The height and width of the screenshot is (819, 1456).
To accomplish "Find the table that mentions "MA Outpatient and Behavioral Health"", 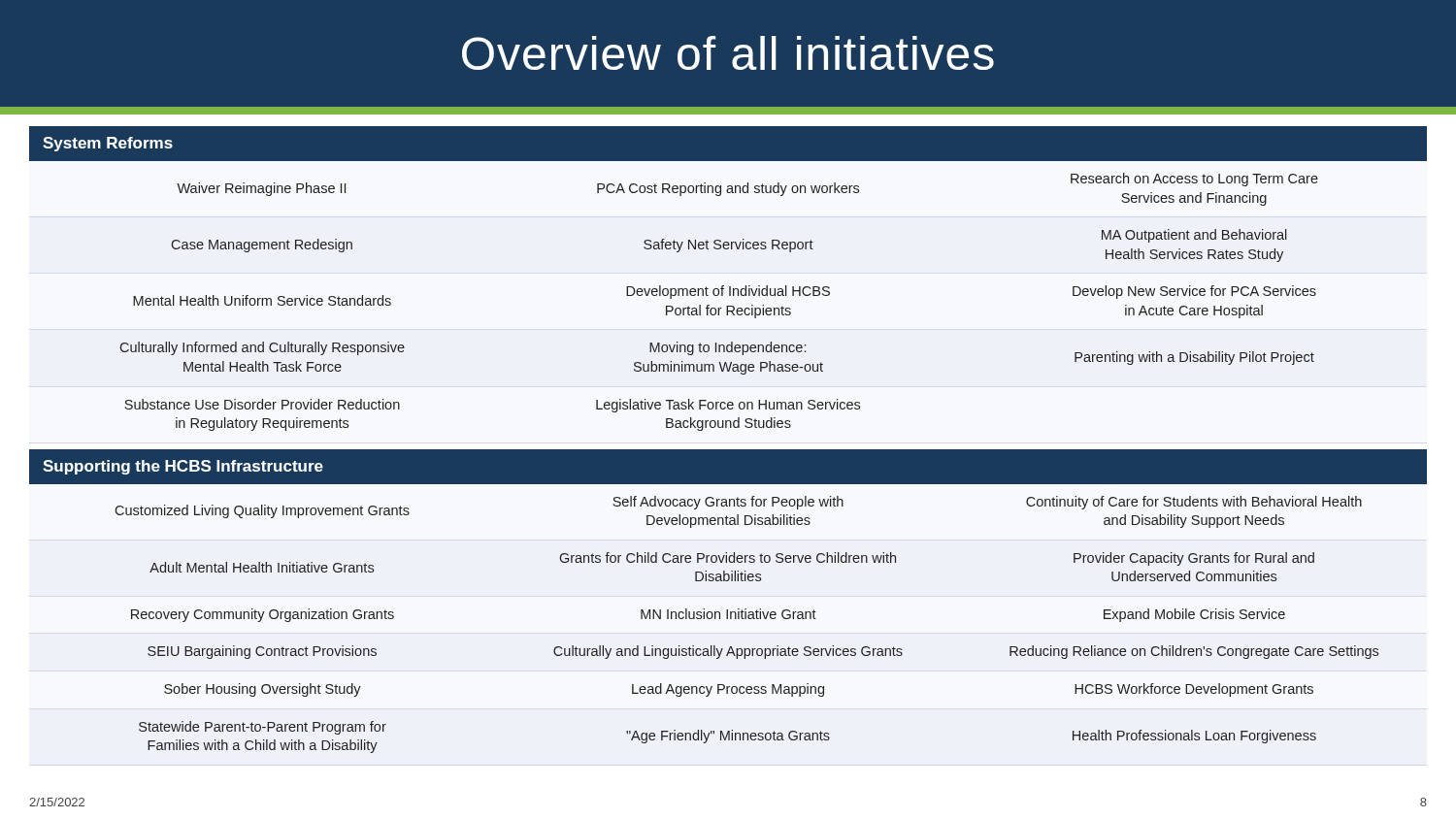I will (x=728, y=302).
